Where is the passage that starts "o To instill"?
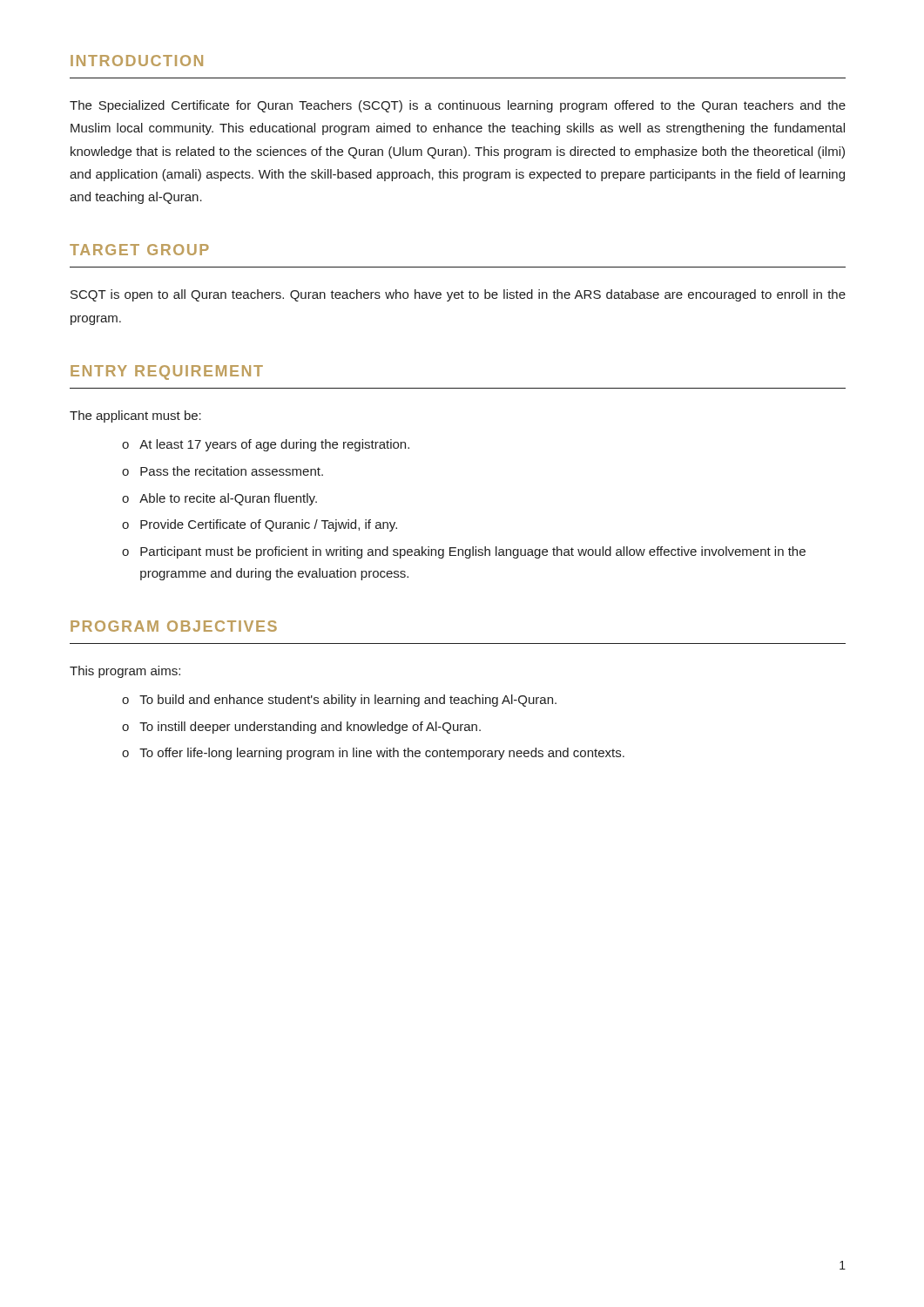Image resolution: width=924 pixels, height=1307 pixels. (x=484, y=727)
